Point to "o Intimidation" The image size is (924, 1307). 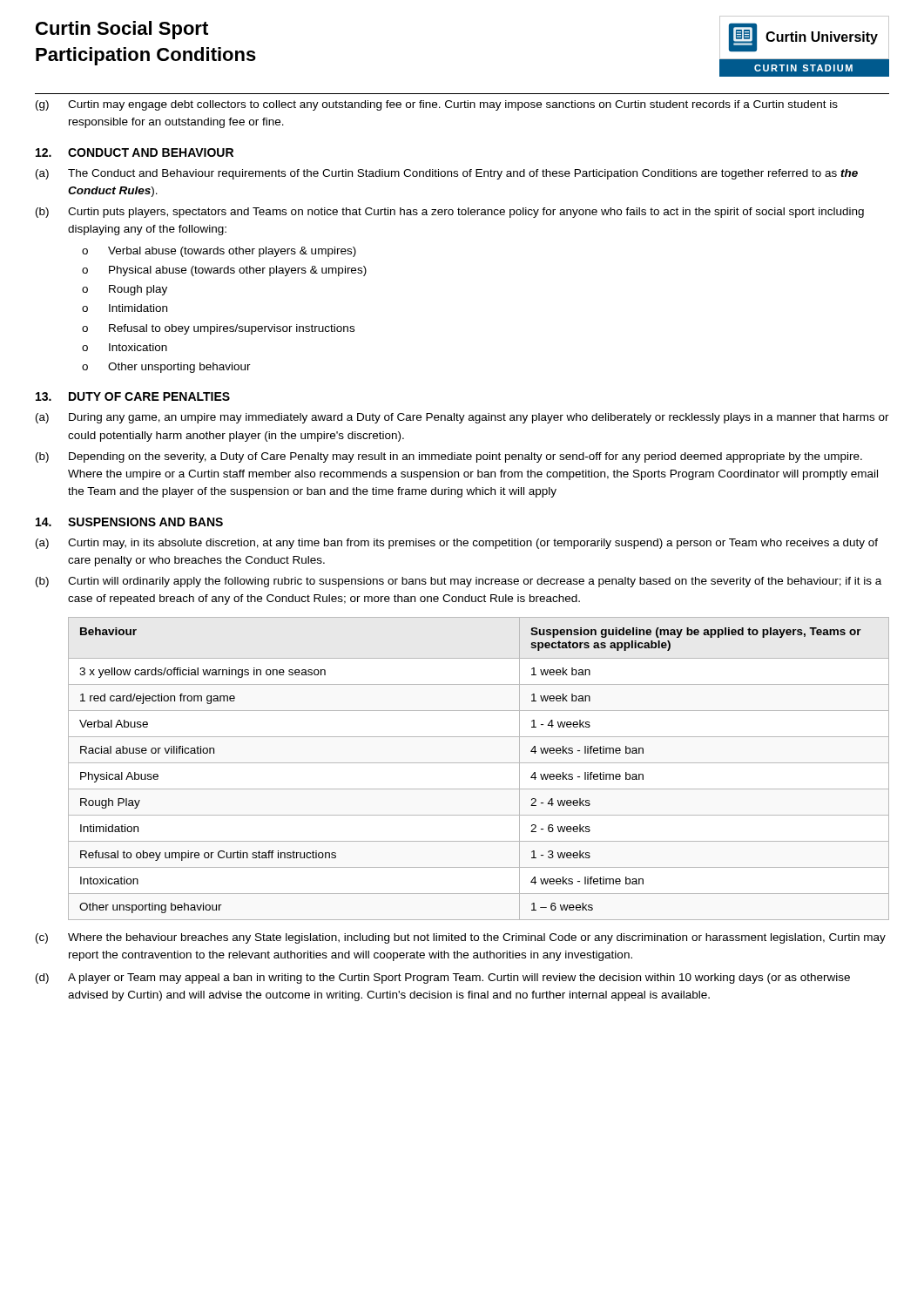tap(125, 309)
